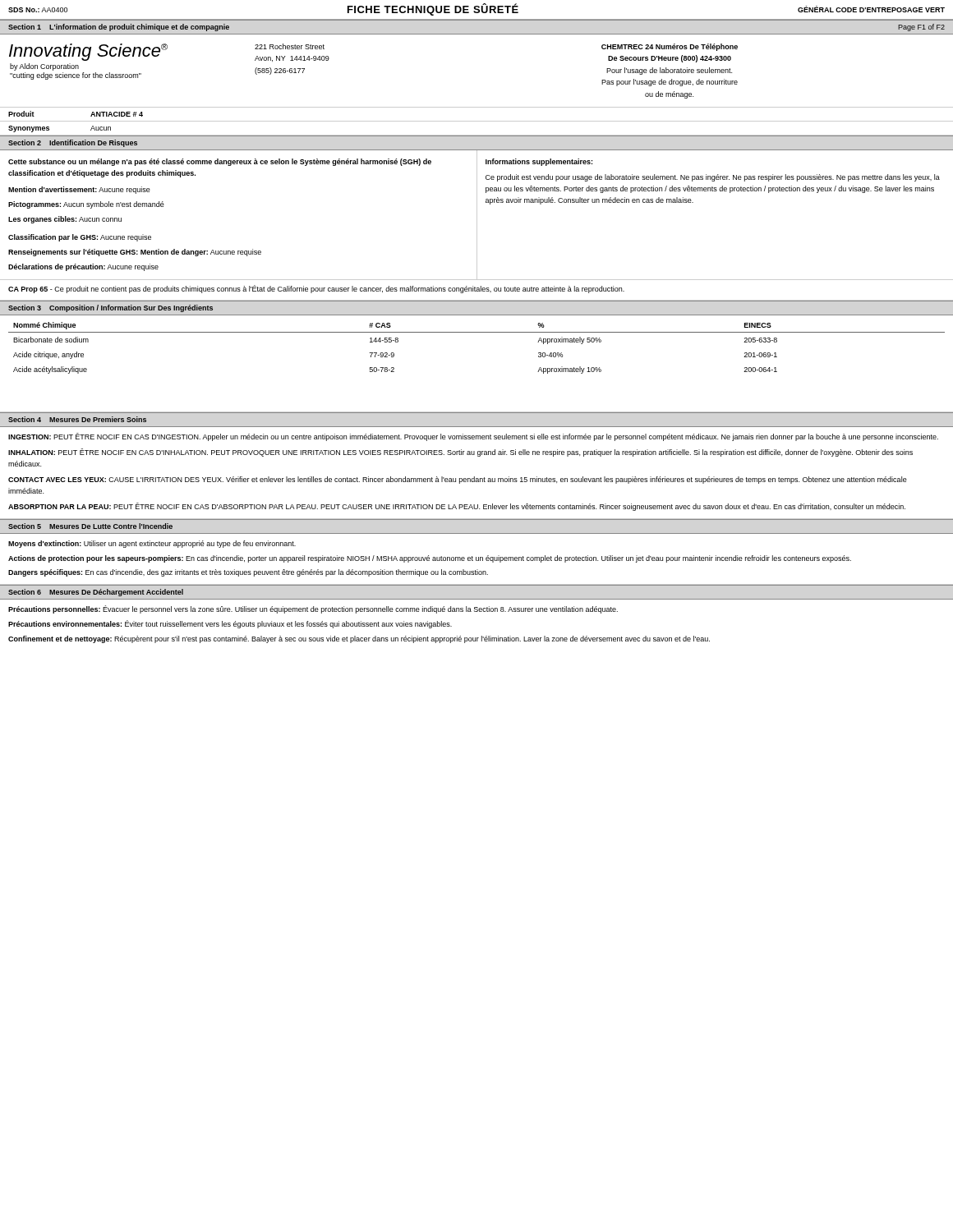The image size is (953, 1232).
Task: Find the block on this page that starts "CONTACT AVEC LES YEUX: CAUSE L'IRRITATION DES"
Action: click(x=457, y=485)
